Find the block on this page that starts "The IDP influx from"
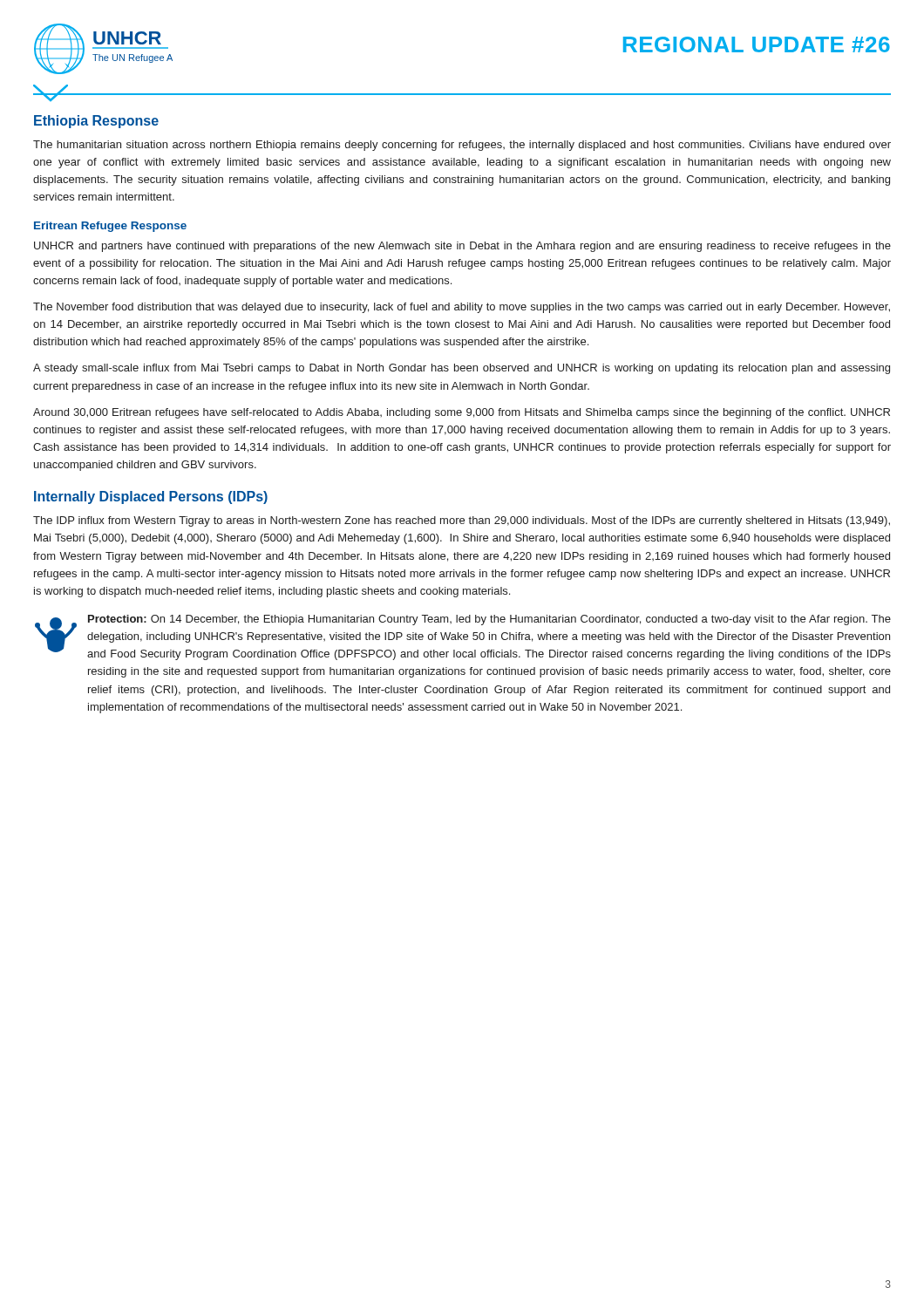The width and height of the screenshot is (924, 1308). [462, 555]
